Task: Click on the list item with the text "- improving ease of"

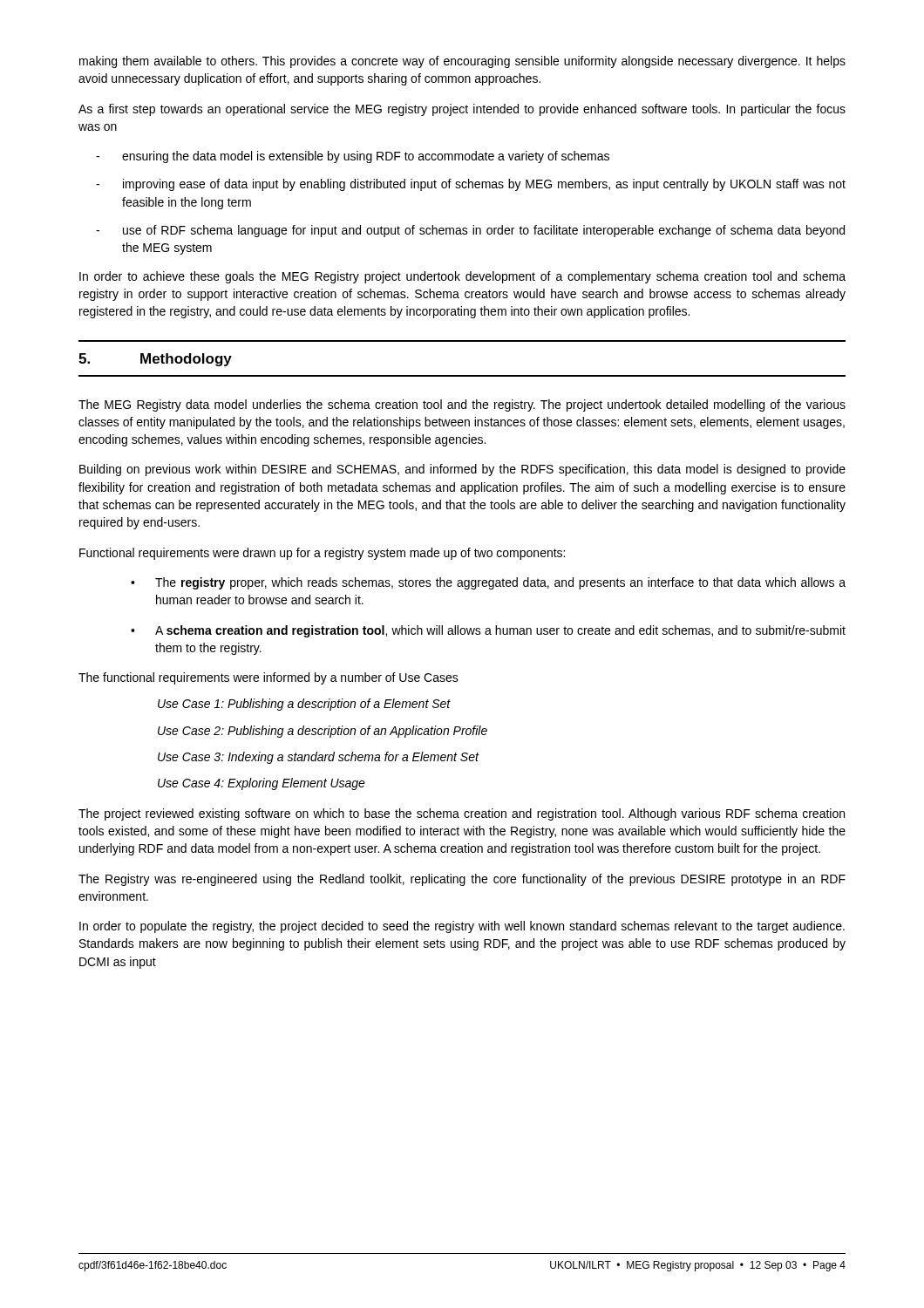Action: [471, 193]
